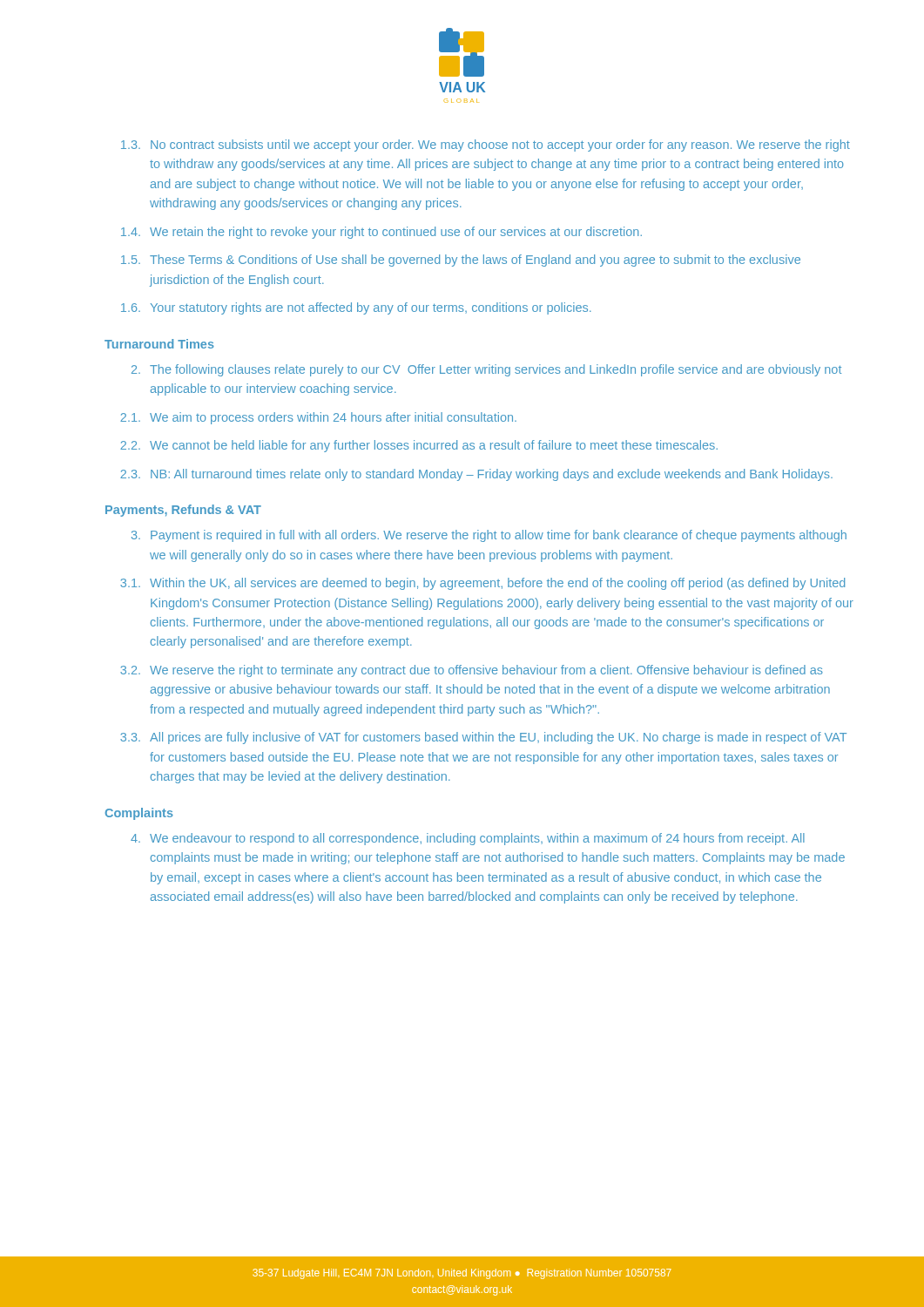Where is the passage that starts "2.2. We cannot be held liable for"?

pyautogui.click(x=479, y=446)
